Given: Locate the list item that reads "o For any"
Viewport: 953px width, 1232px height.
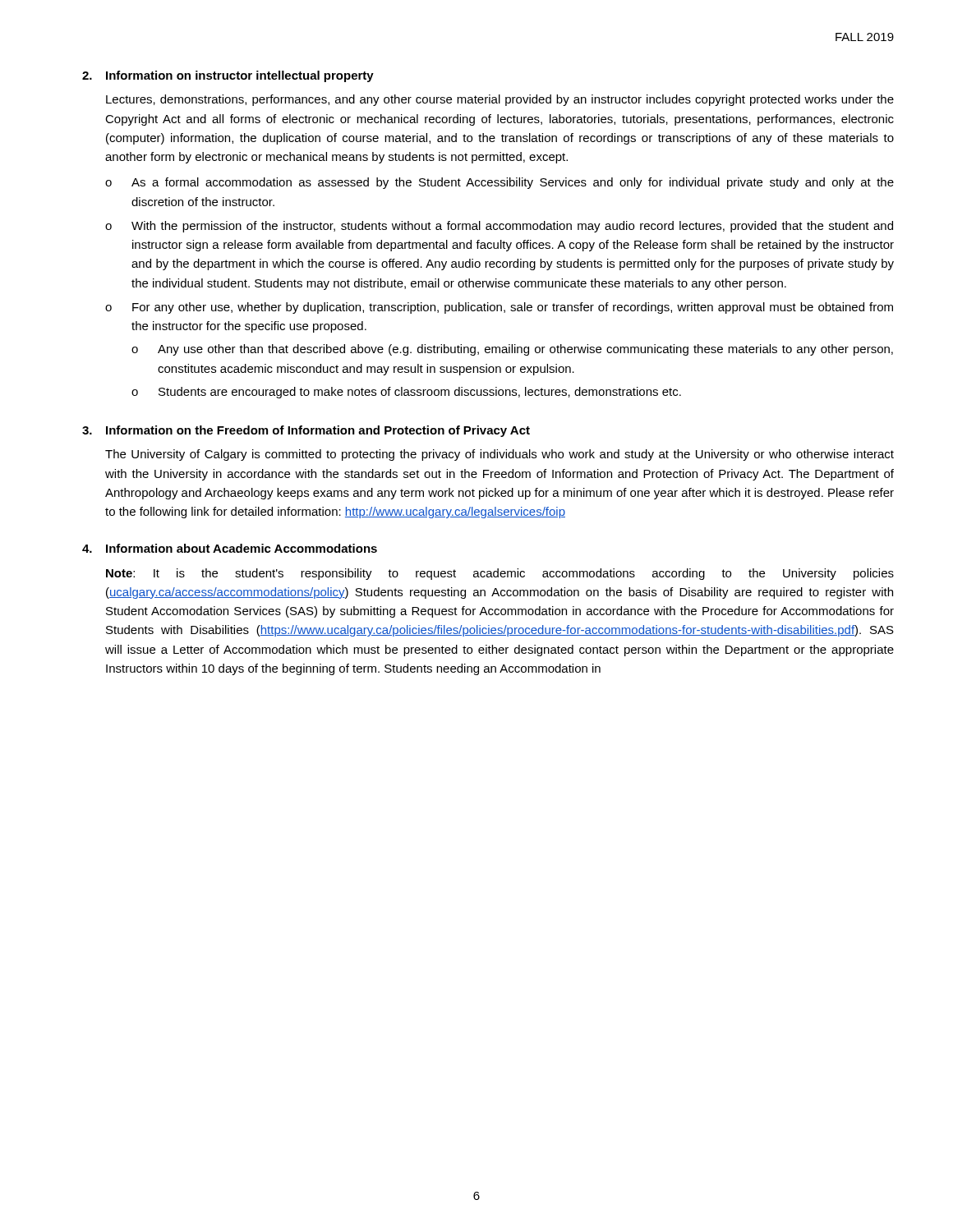Looking at the screenshot, I should pyautogui.click(x=499, y=349).
